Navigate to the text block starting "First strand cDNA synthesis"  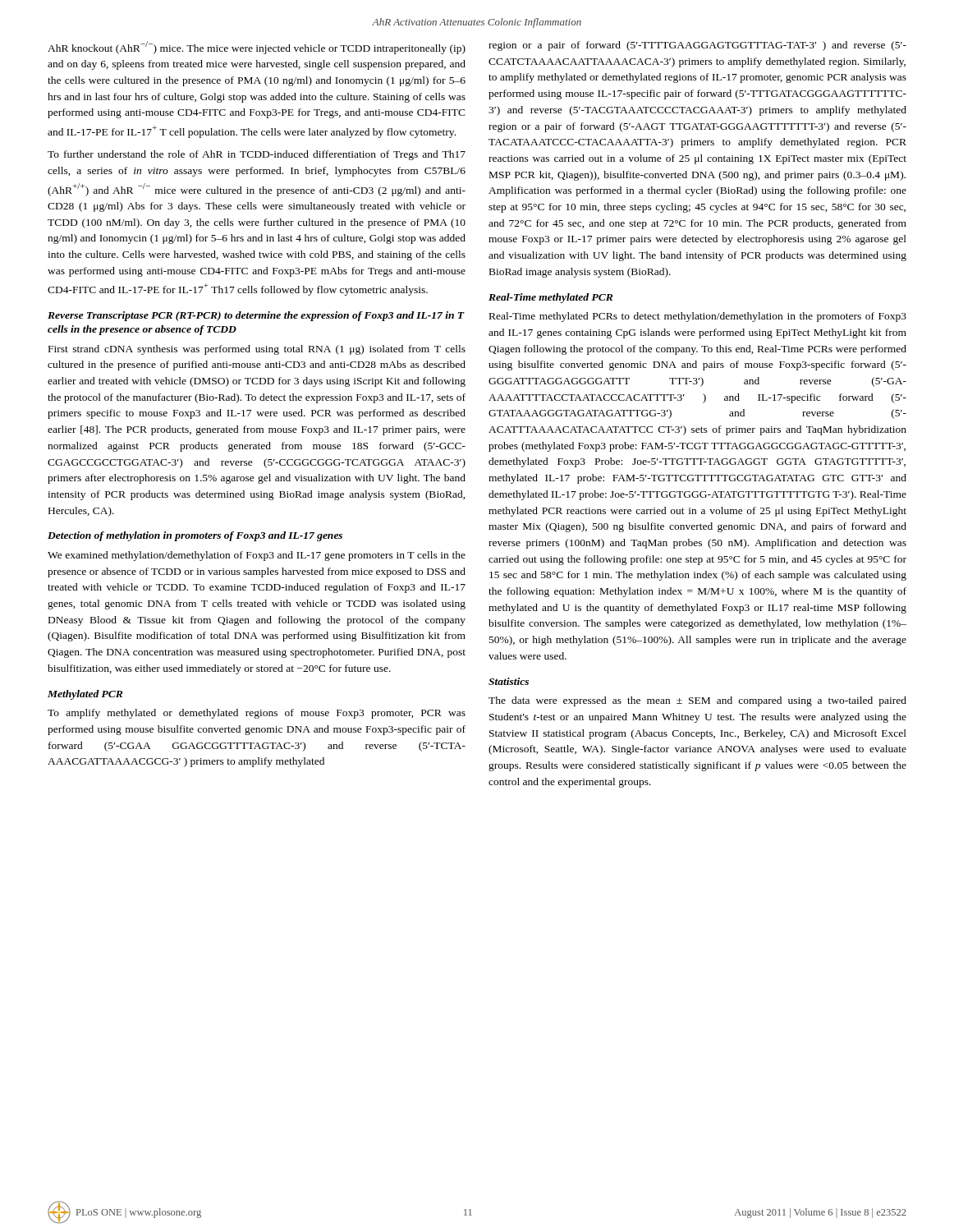tap(257, 429)
